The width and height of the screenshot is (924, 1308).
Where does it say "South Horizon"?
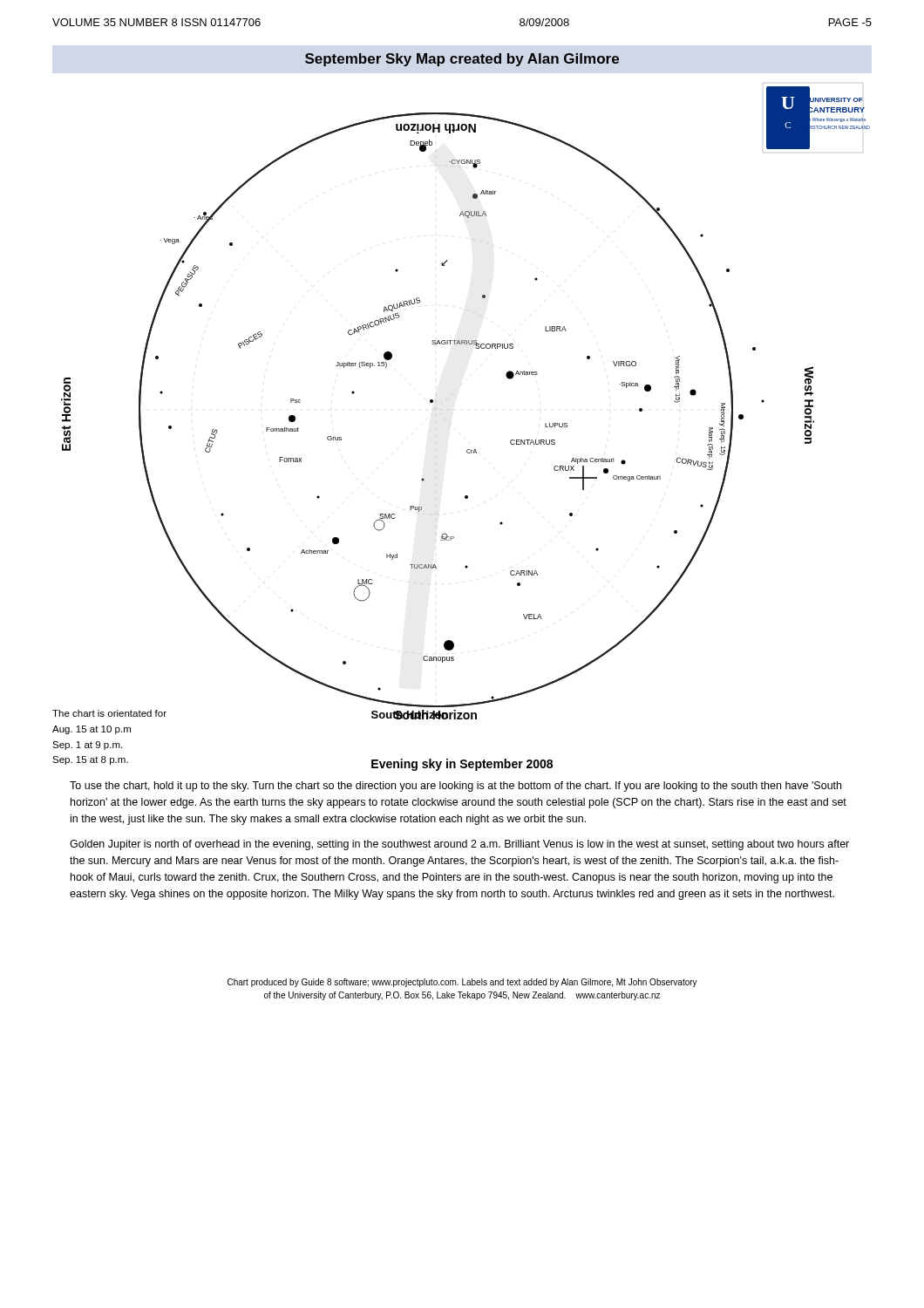410,715
